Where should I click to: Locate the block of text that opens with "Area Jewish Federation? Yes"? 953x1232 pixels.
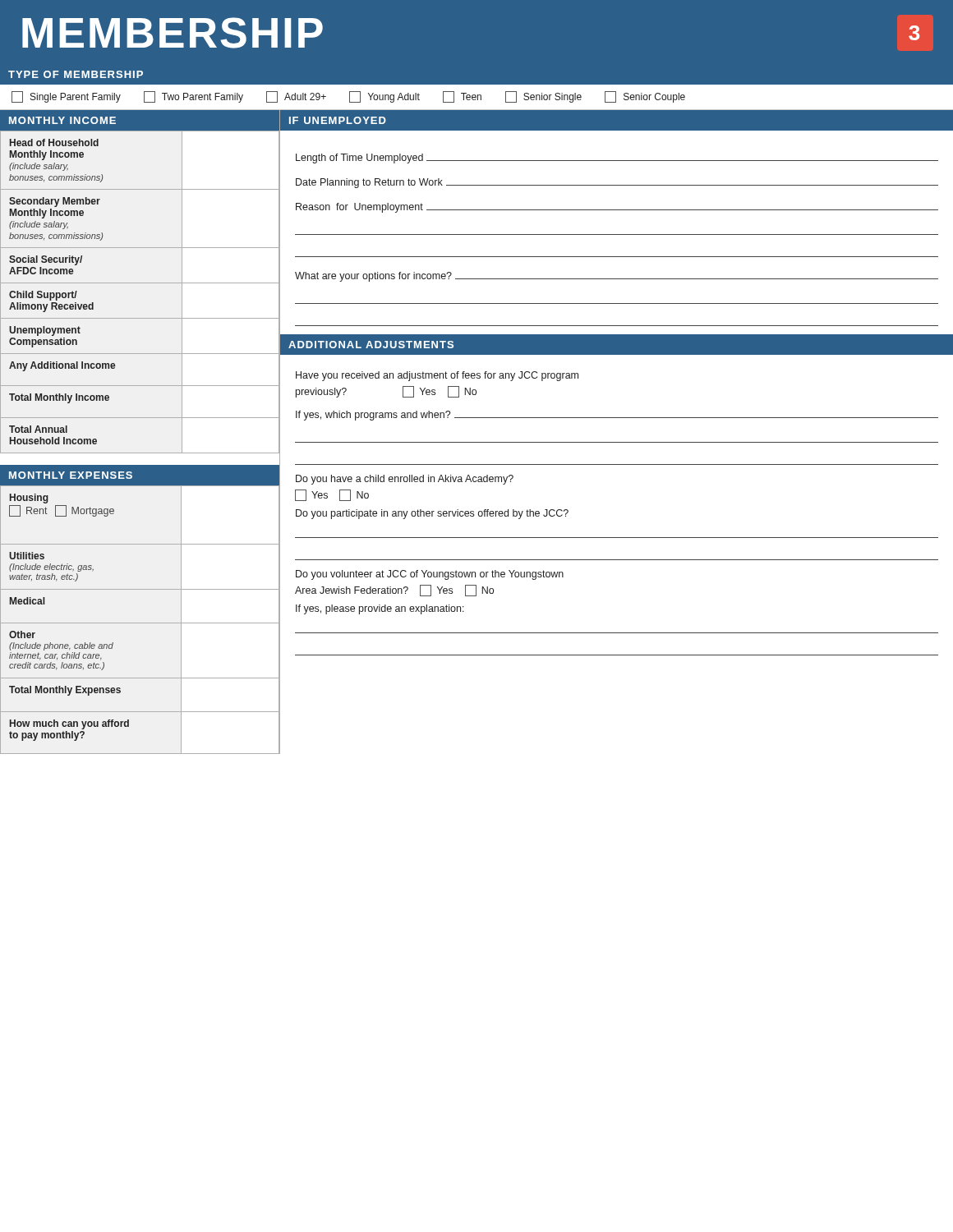[x=395, y=591]
